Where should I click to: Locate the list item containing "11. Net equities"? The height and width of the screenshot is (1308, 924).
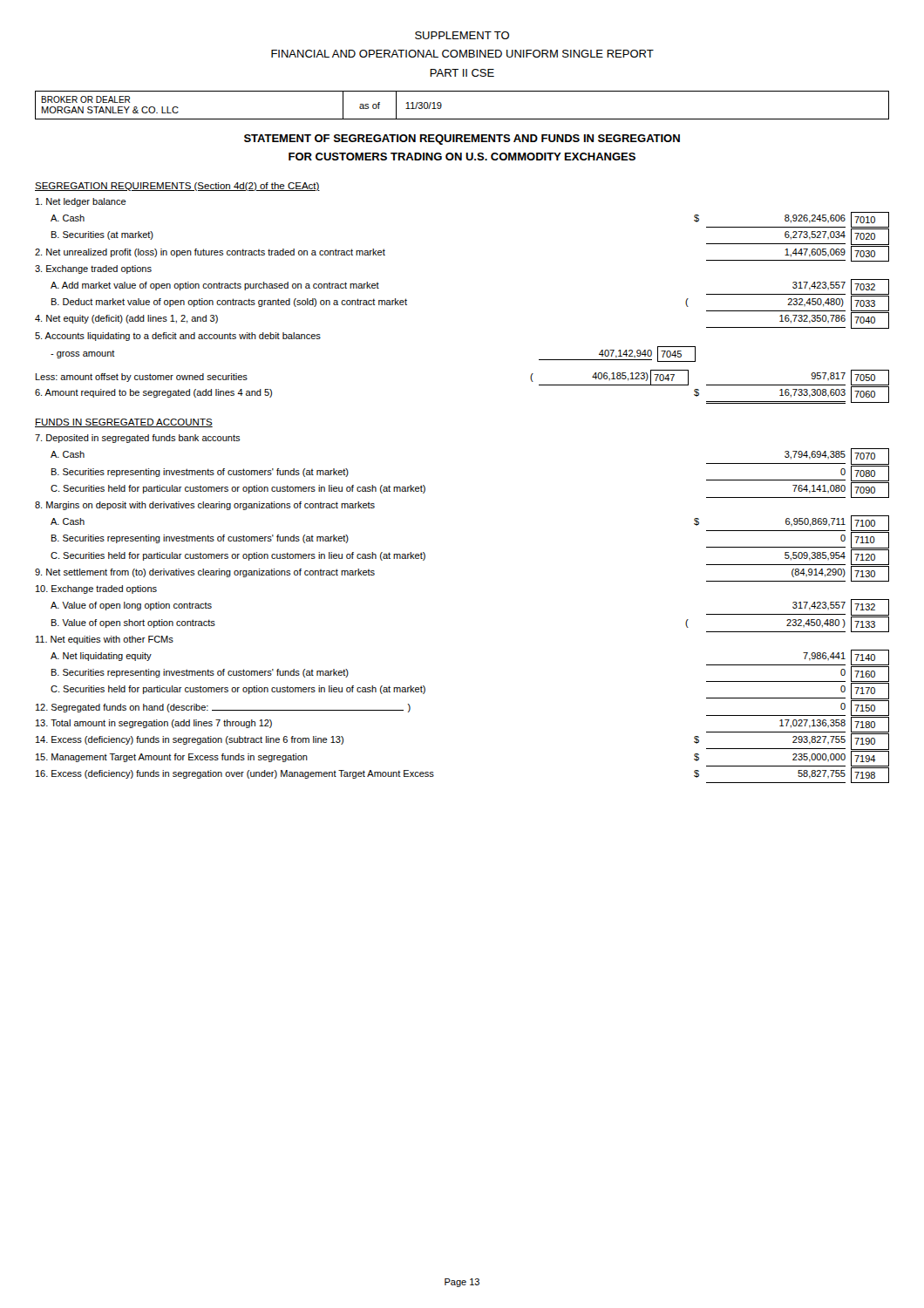pos(105,640)
